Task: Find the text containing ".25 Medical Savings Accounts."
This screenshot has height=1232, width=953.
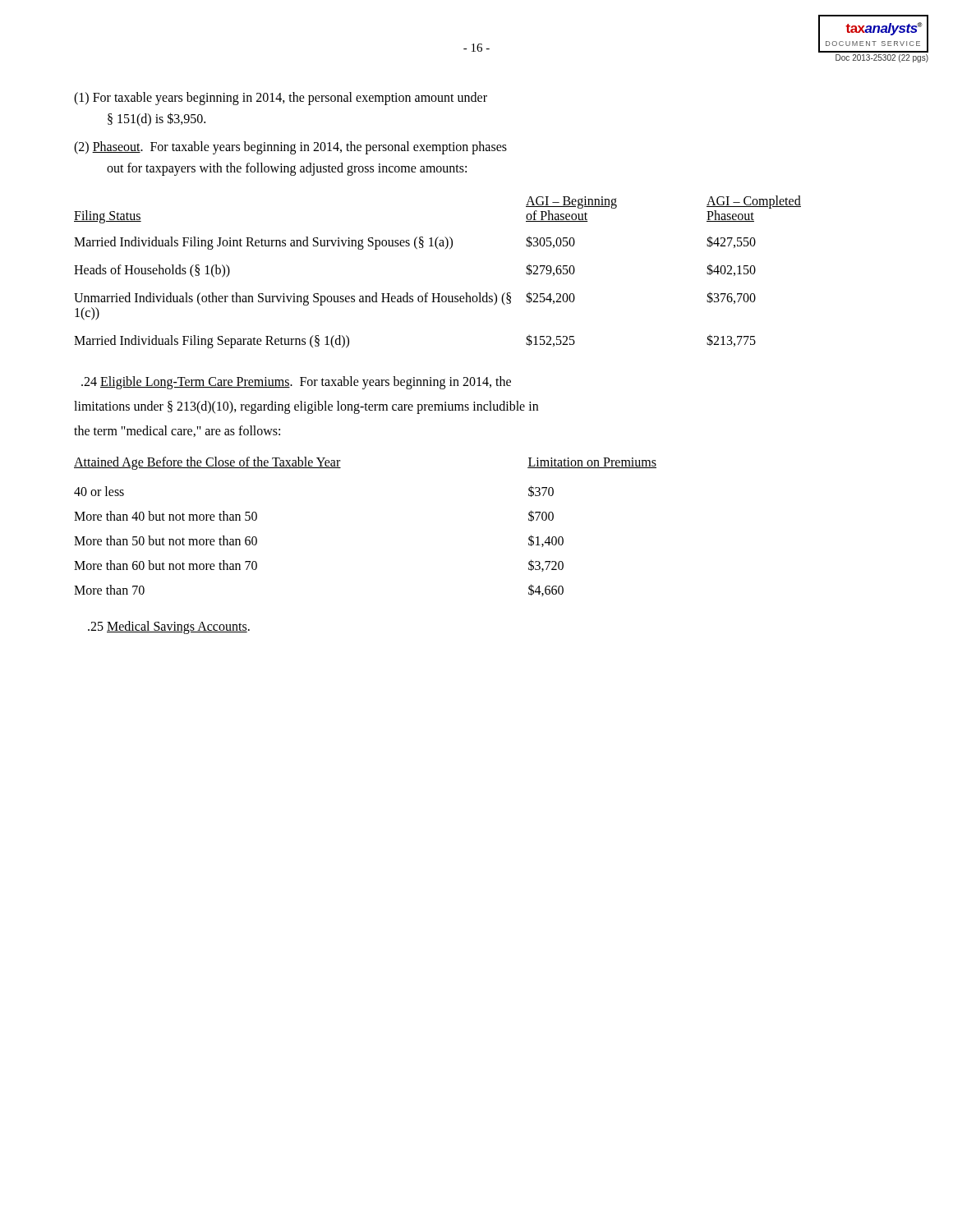Action: (162, 626)
